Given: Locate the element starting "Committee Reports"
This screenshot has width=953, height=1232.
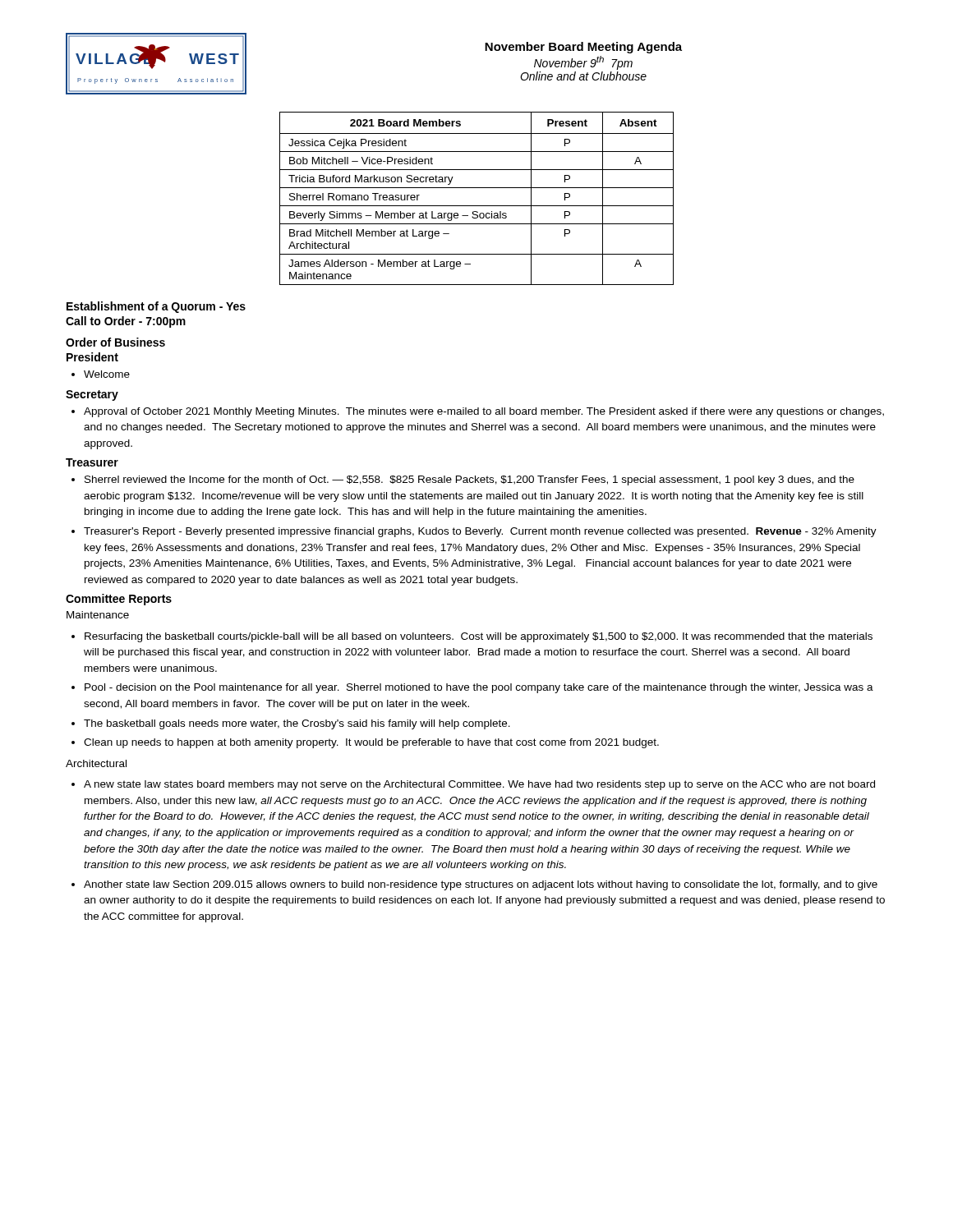Looking at the screenshot, I should click(119, 599).
